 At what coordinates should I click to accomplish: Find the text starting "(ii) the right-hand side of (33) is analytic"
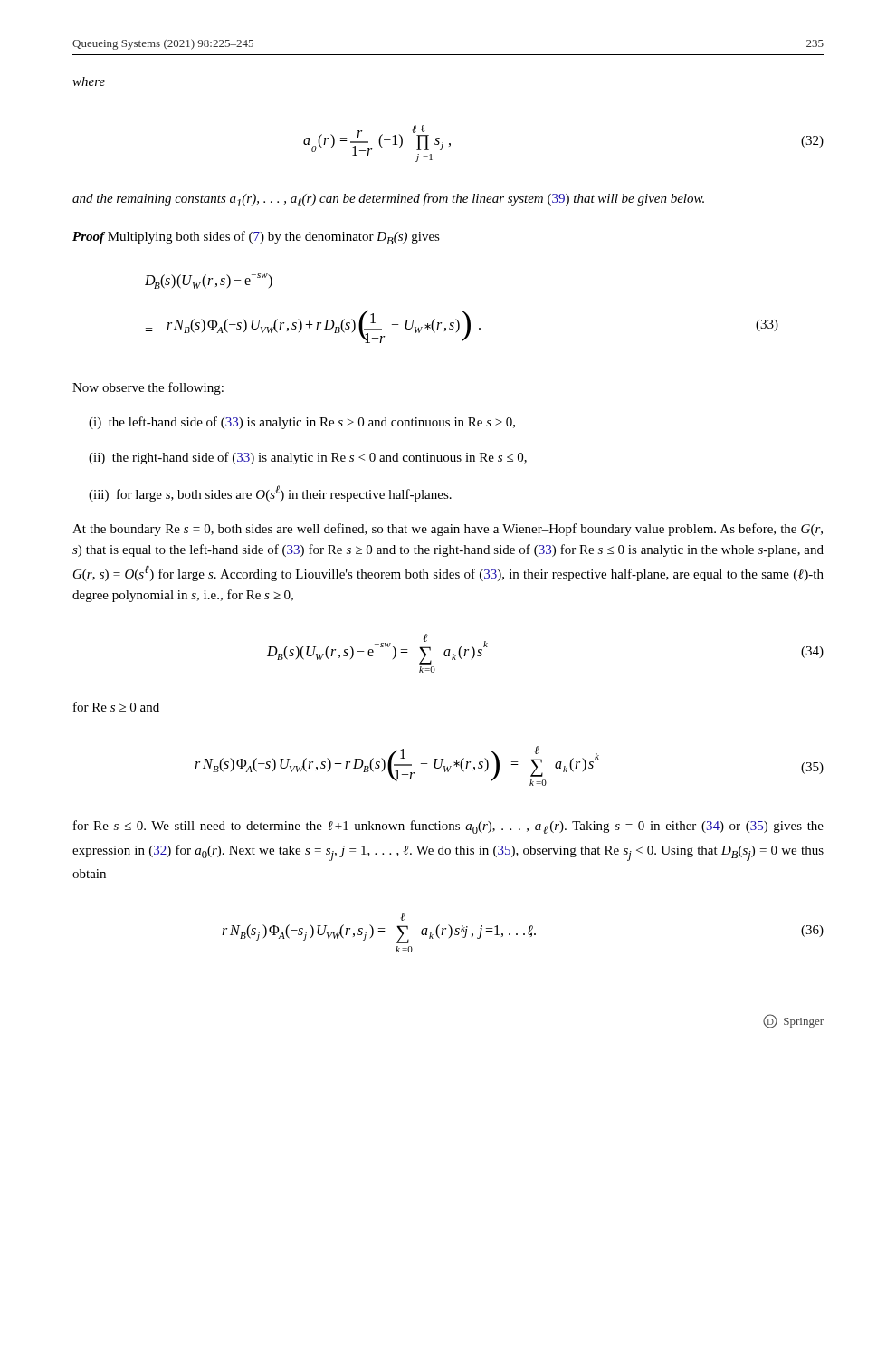click(448, 457)
